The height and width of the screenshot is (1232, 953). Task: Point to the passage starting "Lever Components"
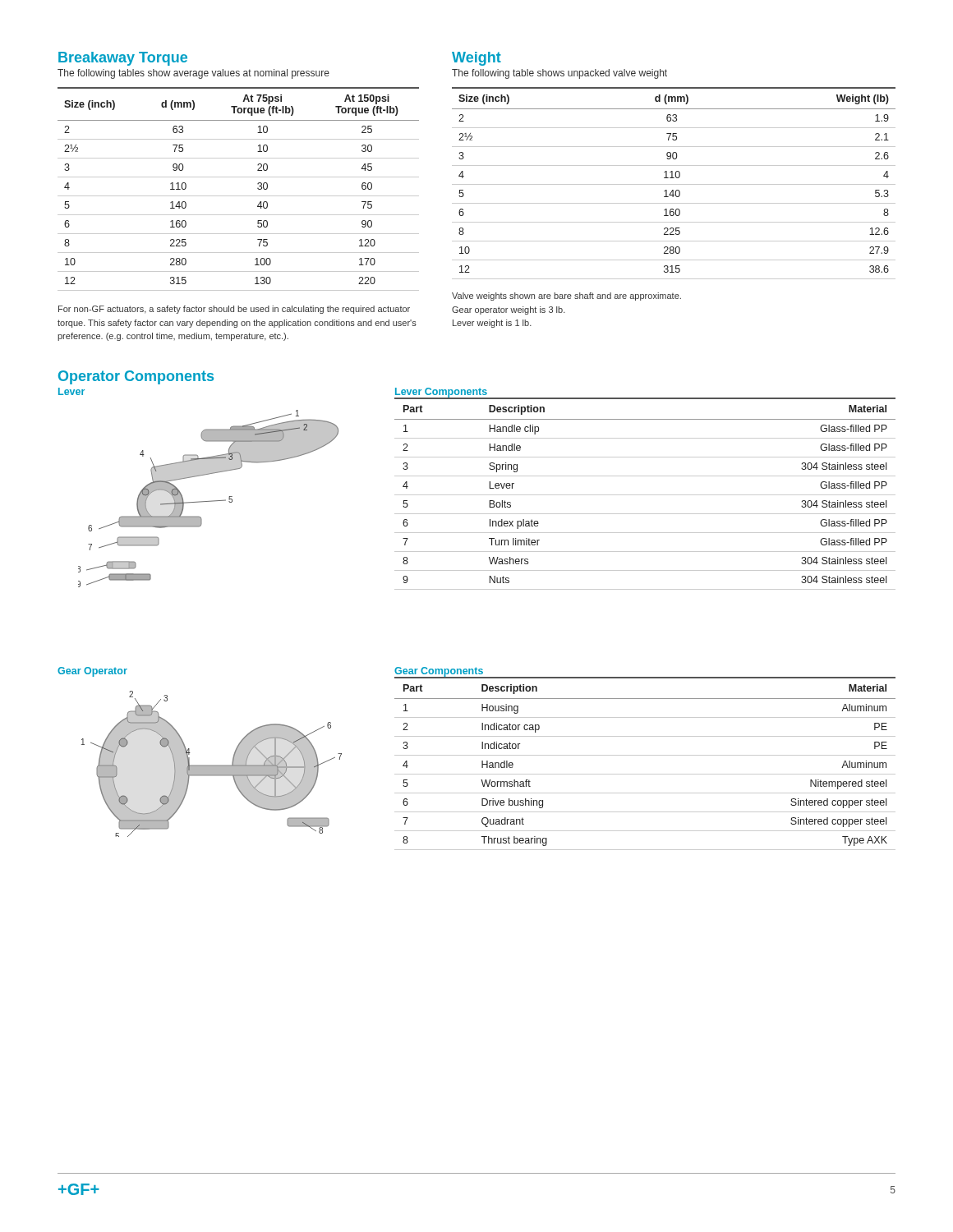[x=441, y=391]
